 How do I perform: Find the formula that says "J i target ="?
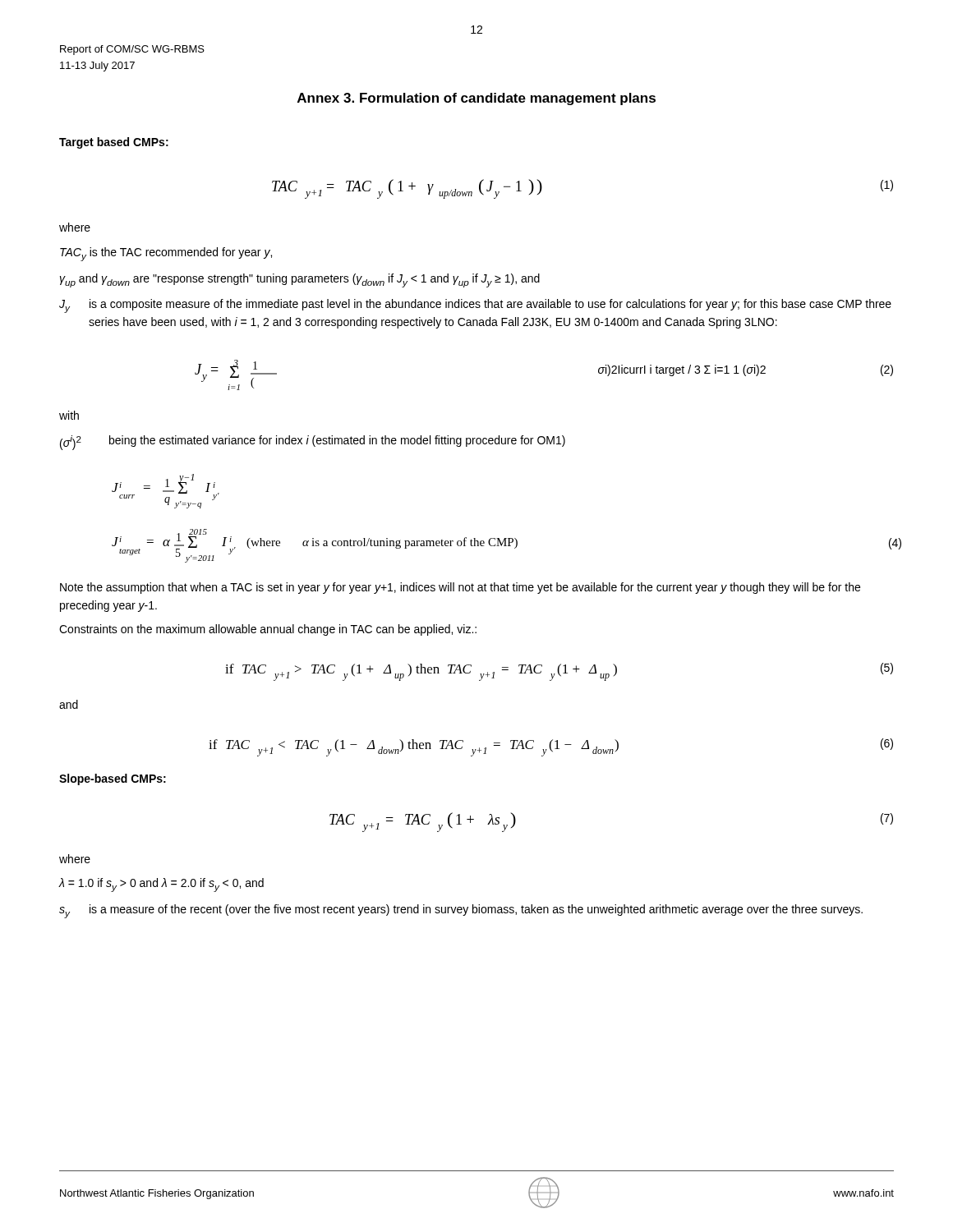[x=501, y=543]
